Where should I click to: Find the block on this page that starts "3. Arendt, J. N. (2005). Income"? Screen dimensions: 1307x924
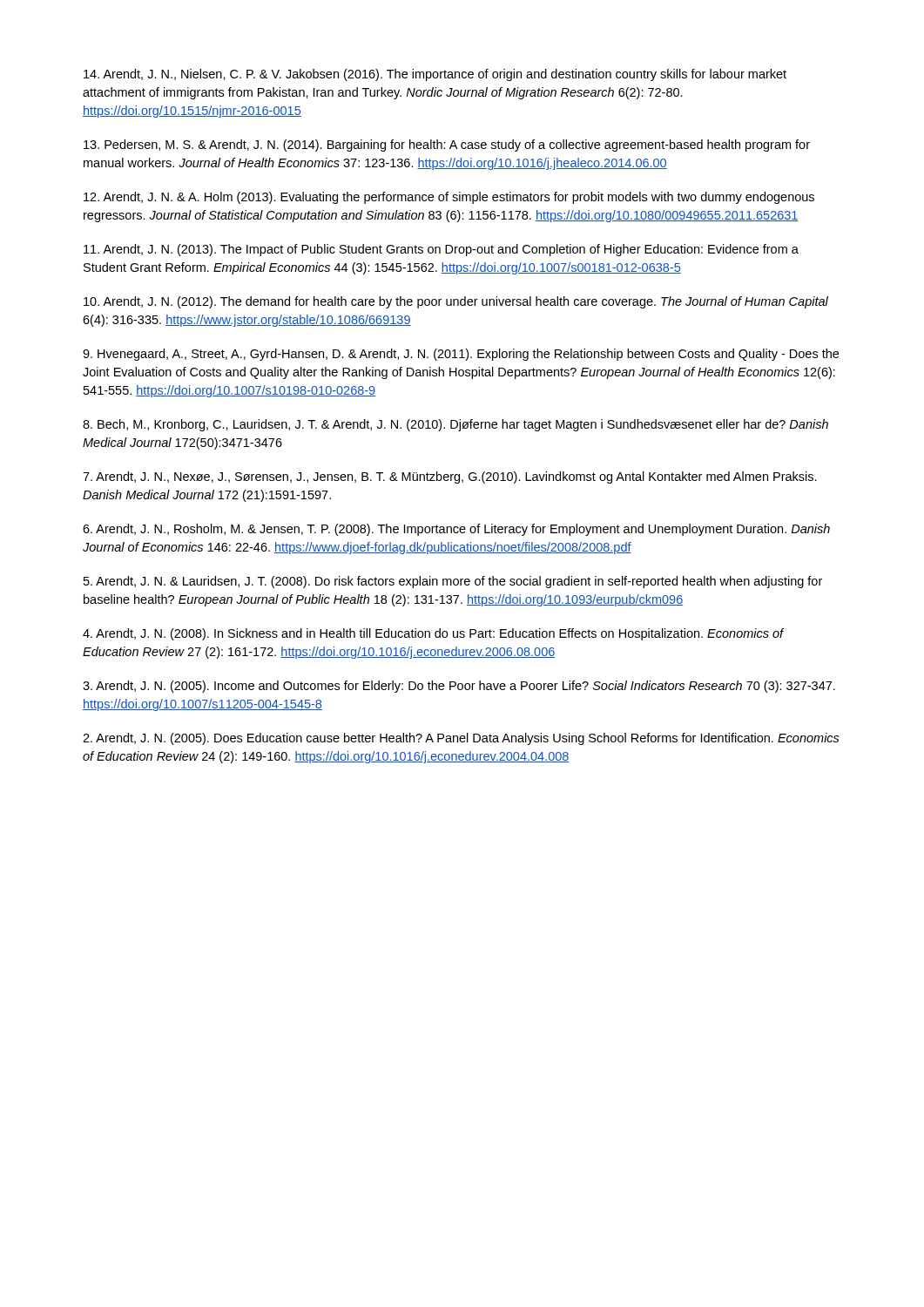click(459, 695)
